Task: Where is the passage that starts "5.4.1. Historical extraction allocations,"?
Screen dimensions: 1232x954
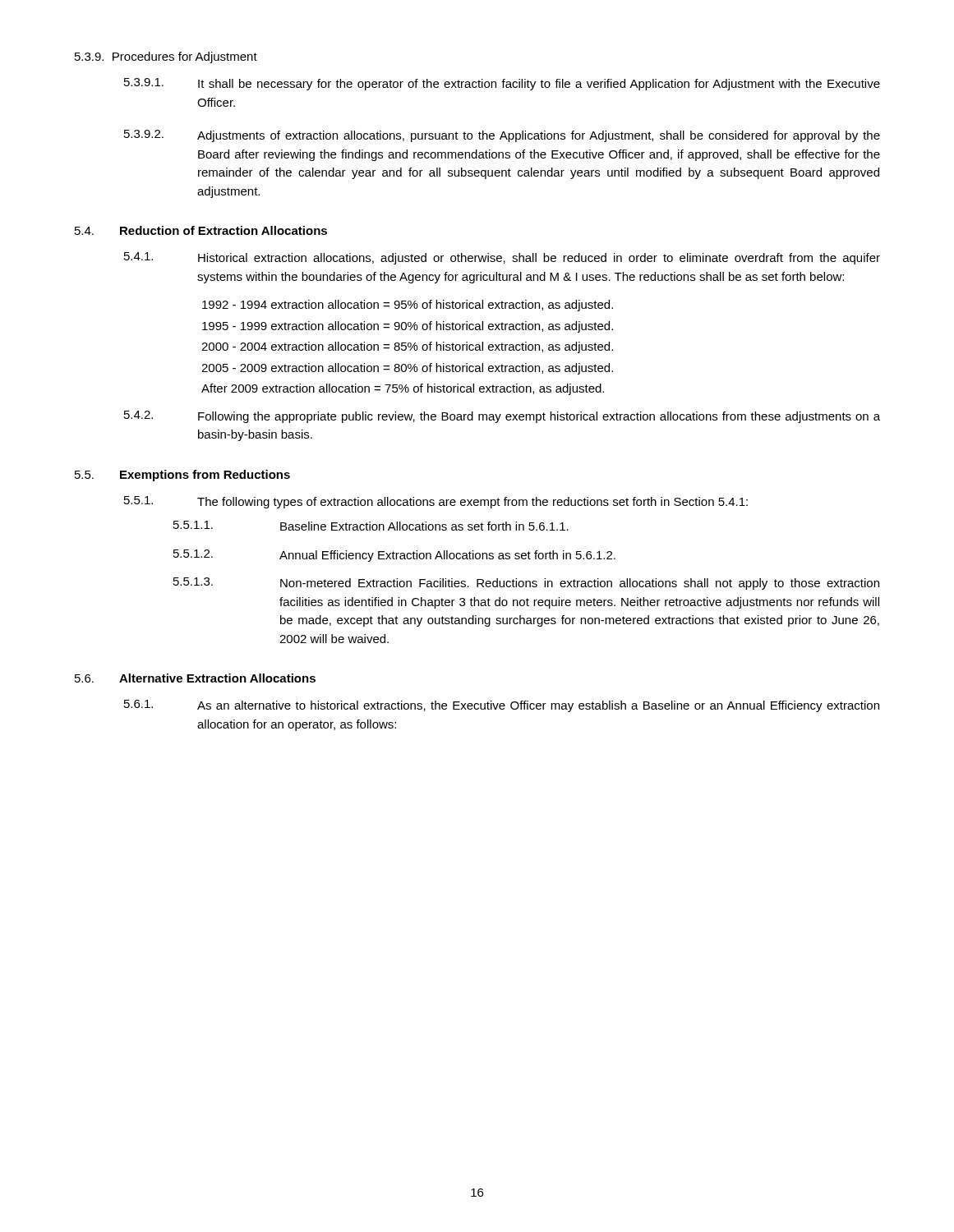Action: click(502, 267)
